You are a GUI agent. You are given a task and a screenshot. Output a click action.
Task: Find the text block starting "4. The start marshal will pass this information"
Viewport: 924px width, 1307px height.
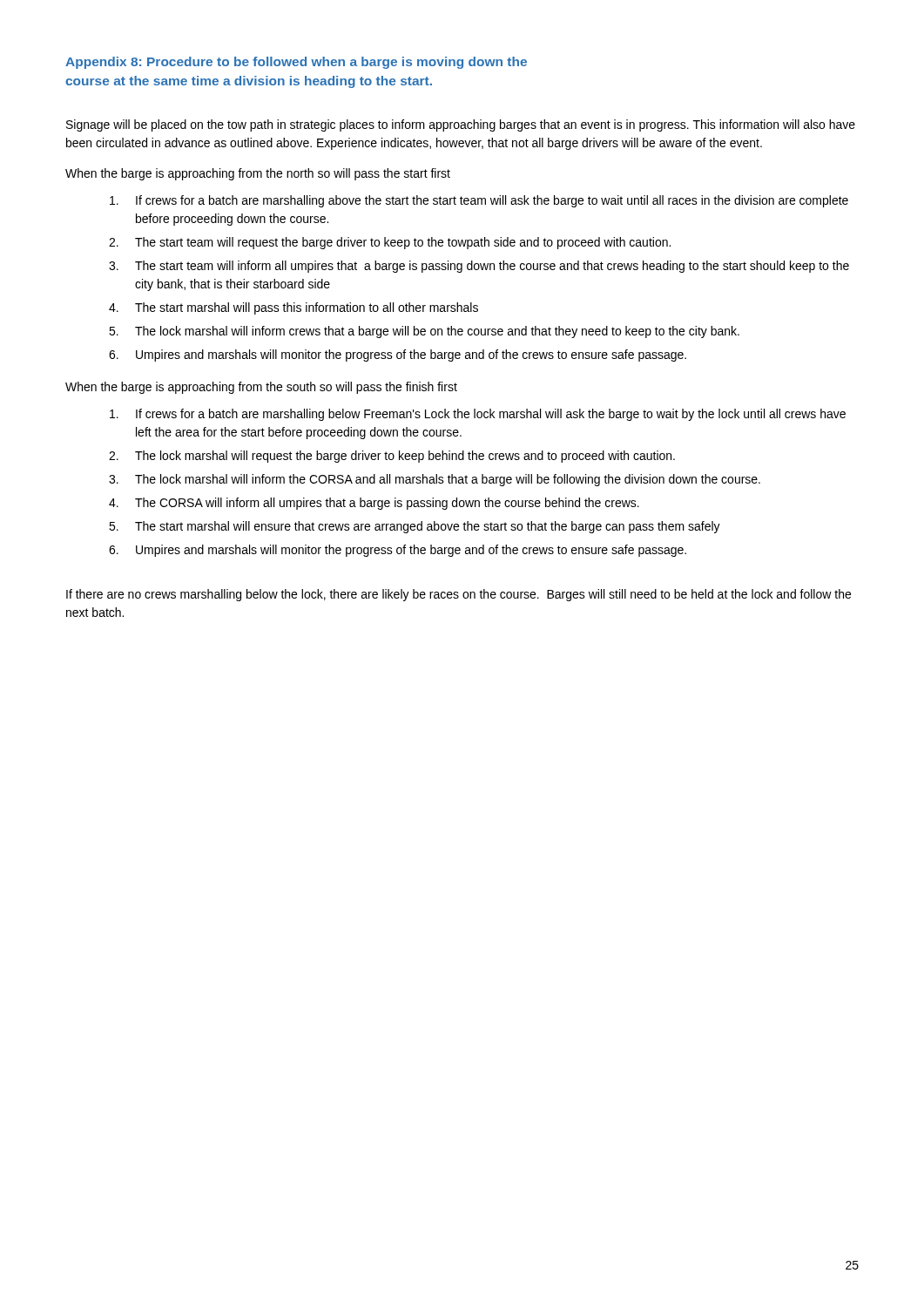tap(294, 308)
